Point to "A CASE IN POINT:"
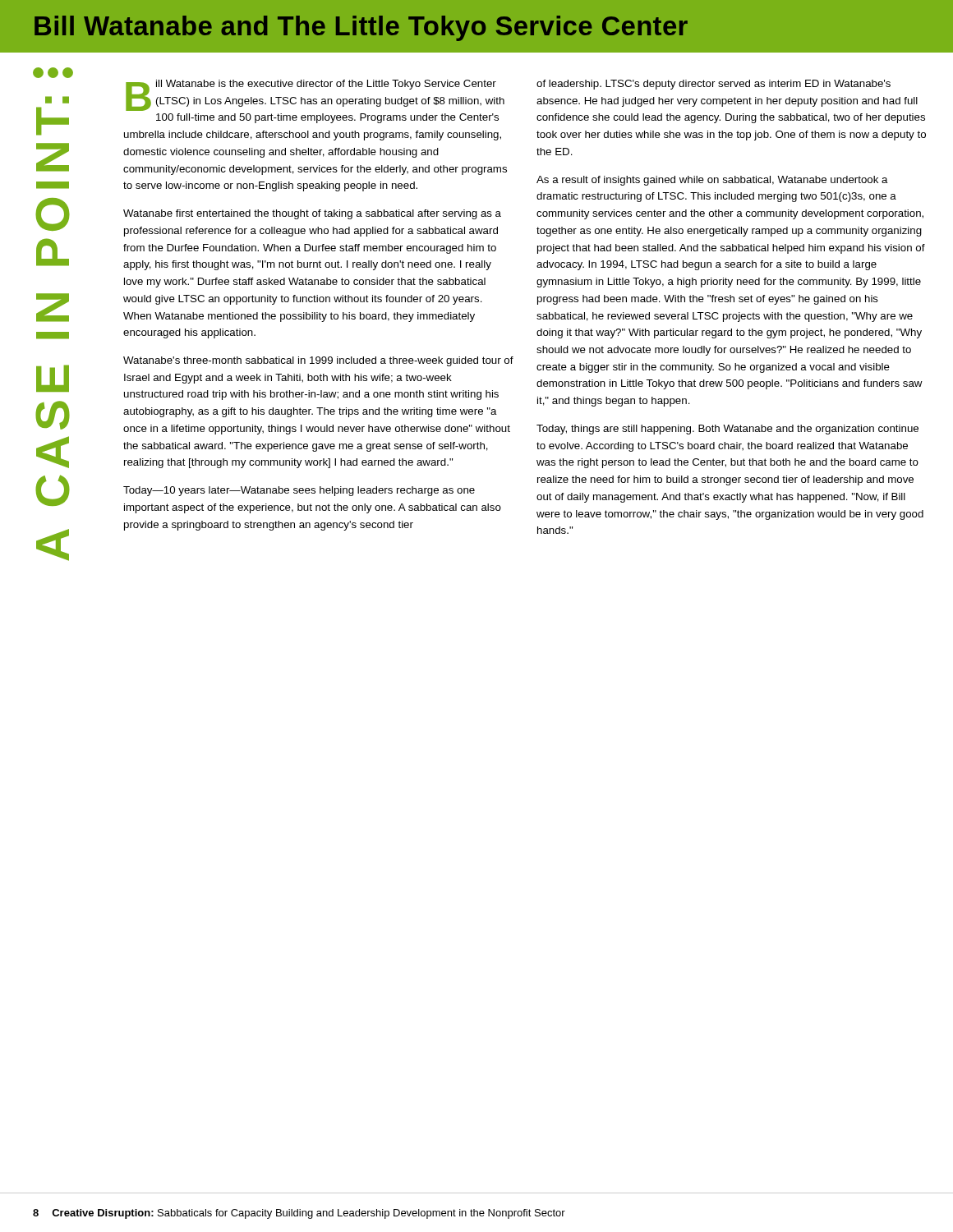Image resolution: width=953 pixels, height=1232 pixels. point(53,315)
